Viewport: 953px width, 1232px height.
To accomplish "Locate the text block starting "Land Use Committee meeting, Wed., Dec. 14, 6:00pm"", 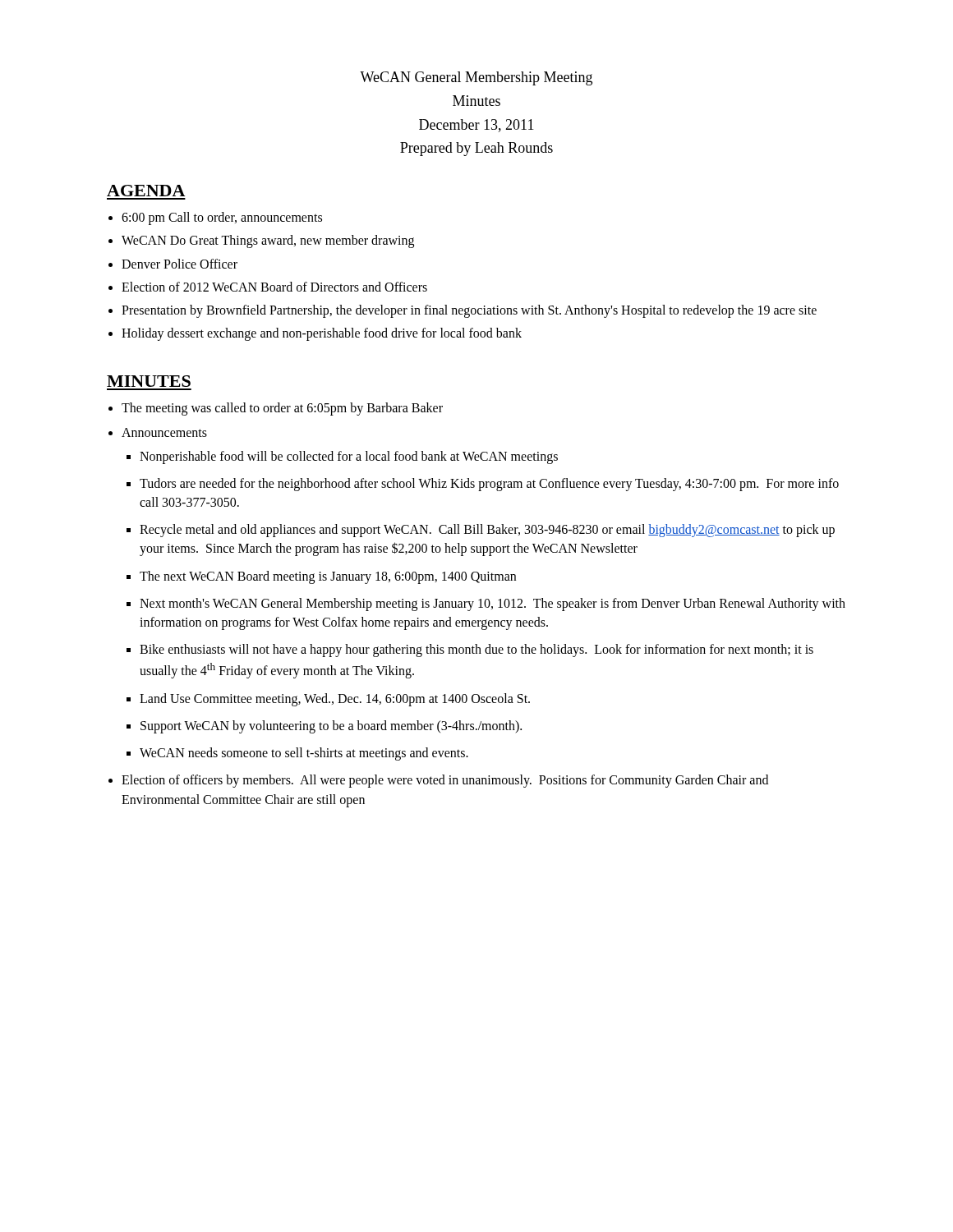I will (335, 698).
